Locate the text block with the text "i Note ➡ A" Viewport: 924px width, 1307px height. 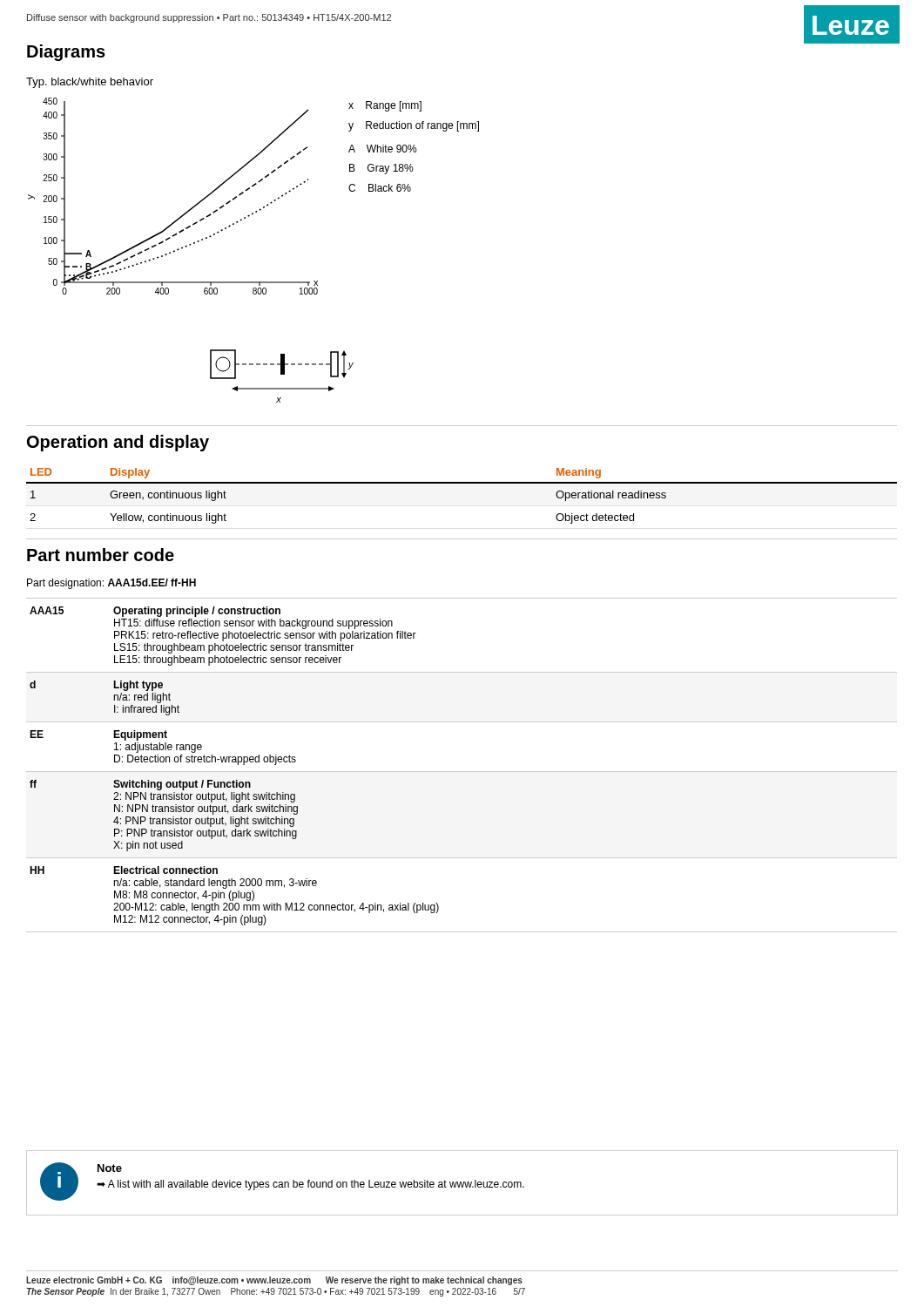pos(282,1183)
